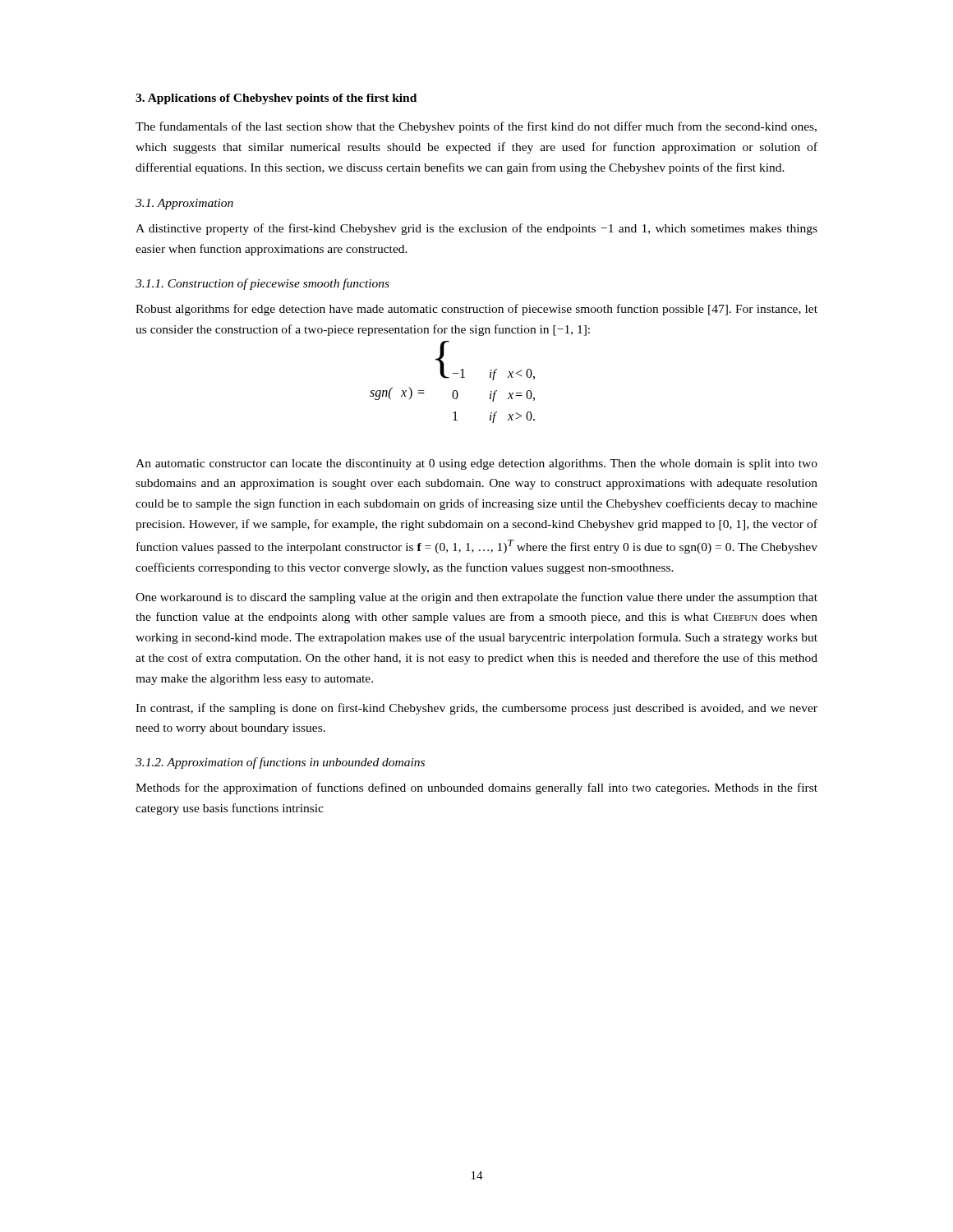Locate the block of text that opens with "Methods for the"
Image resolution: width=953 pixels, height=1232 pixels.
click(476, 798)
